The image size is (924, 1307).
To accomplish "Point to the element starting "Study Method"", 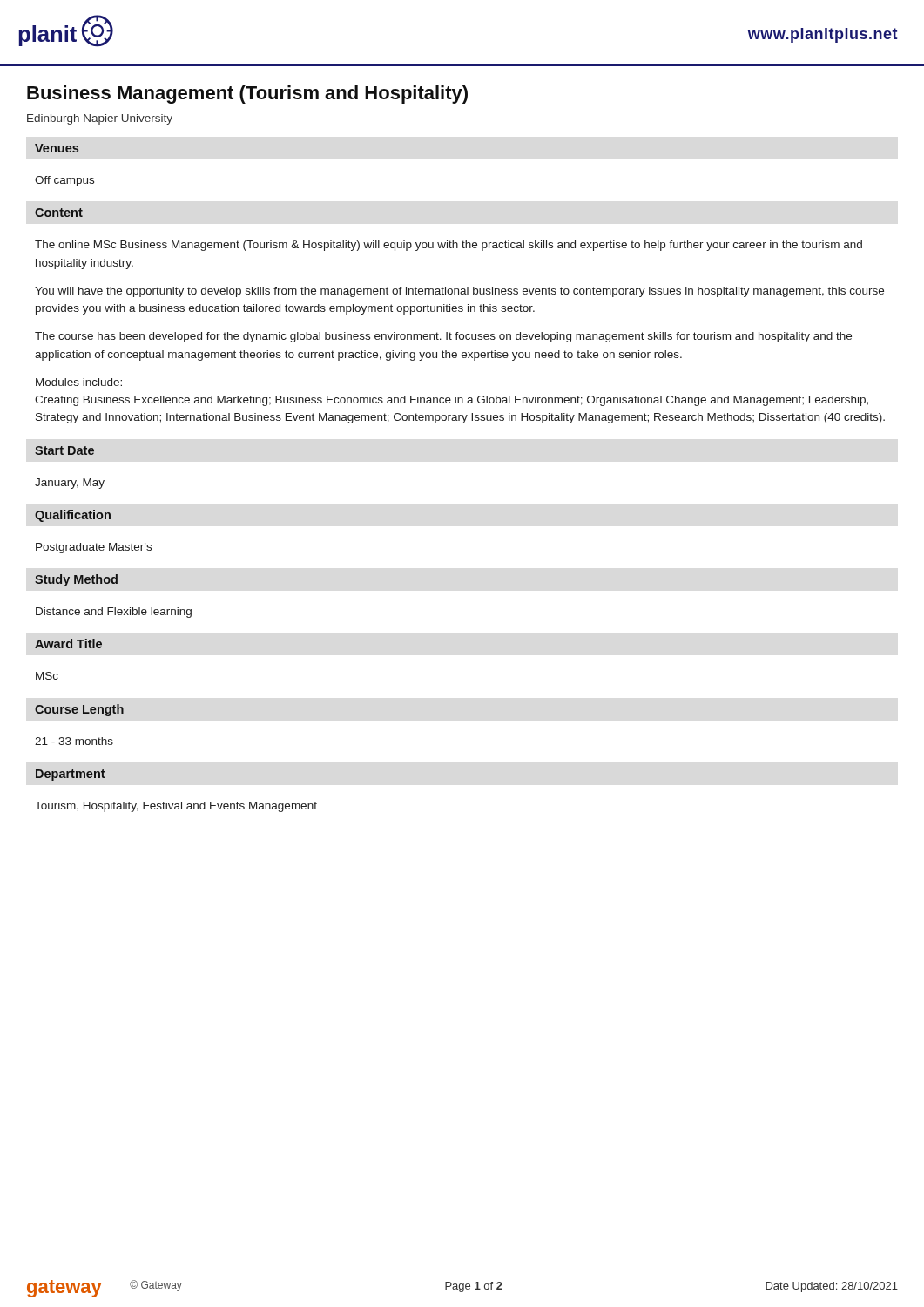I will click(77, 579).
